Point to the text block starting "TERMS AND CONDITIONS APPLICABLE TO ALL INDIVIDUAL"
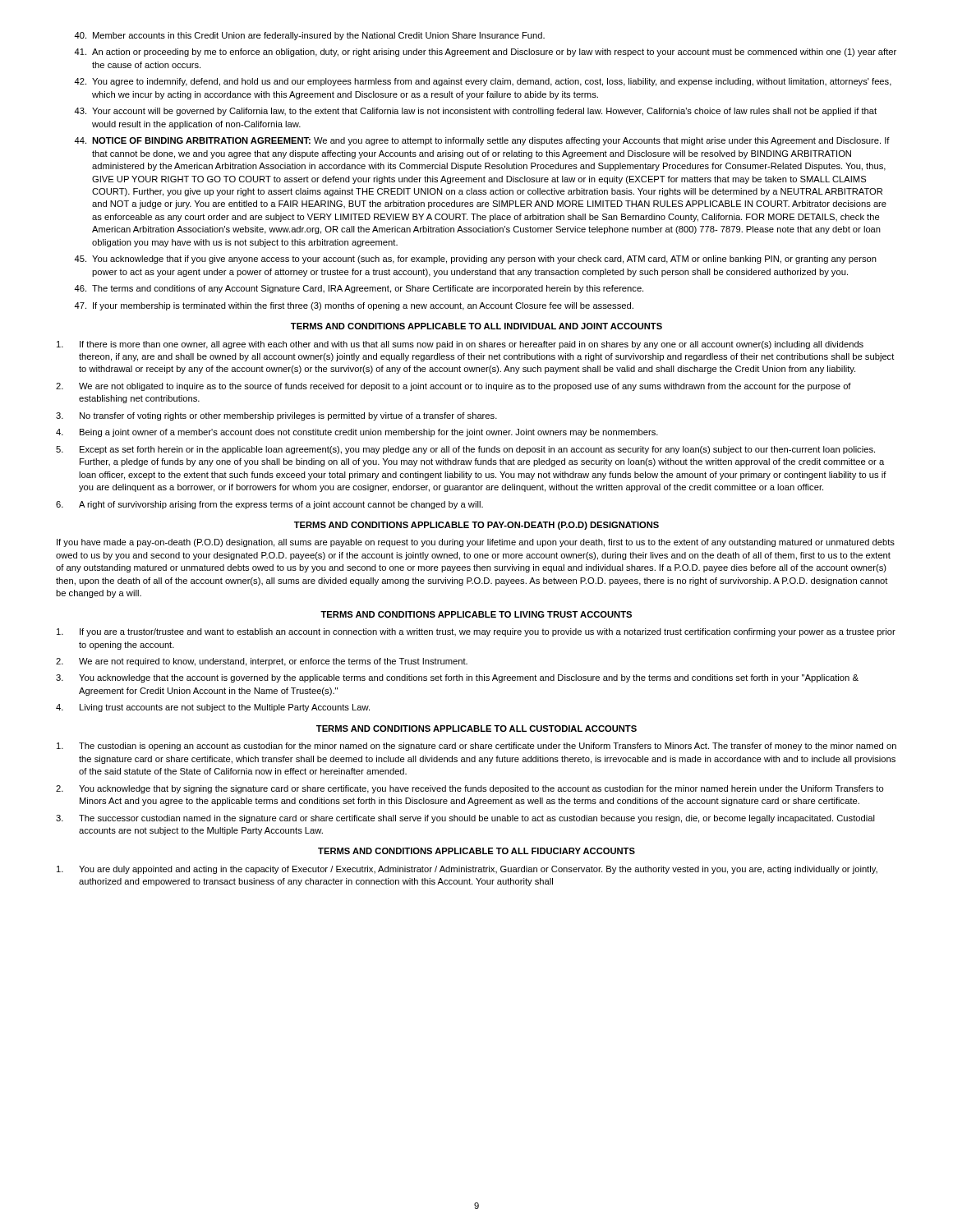The image size is (953, 1232). (476, 326)
